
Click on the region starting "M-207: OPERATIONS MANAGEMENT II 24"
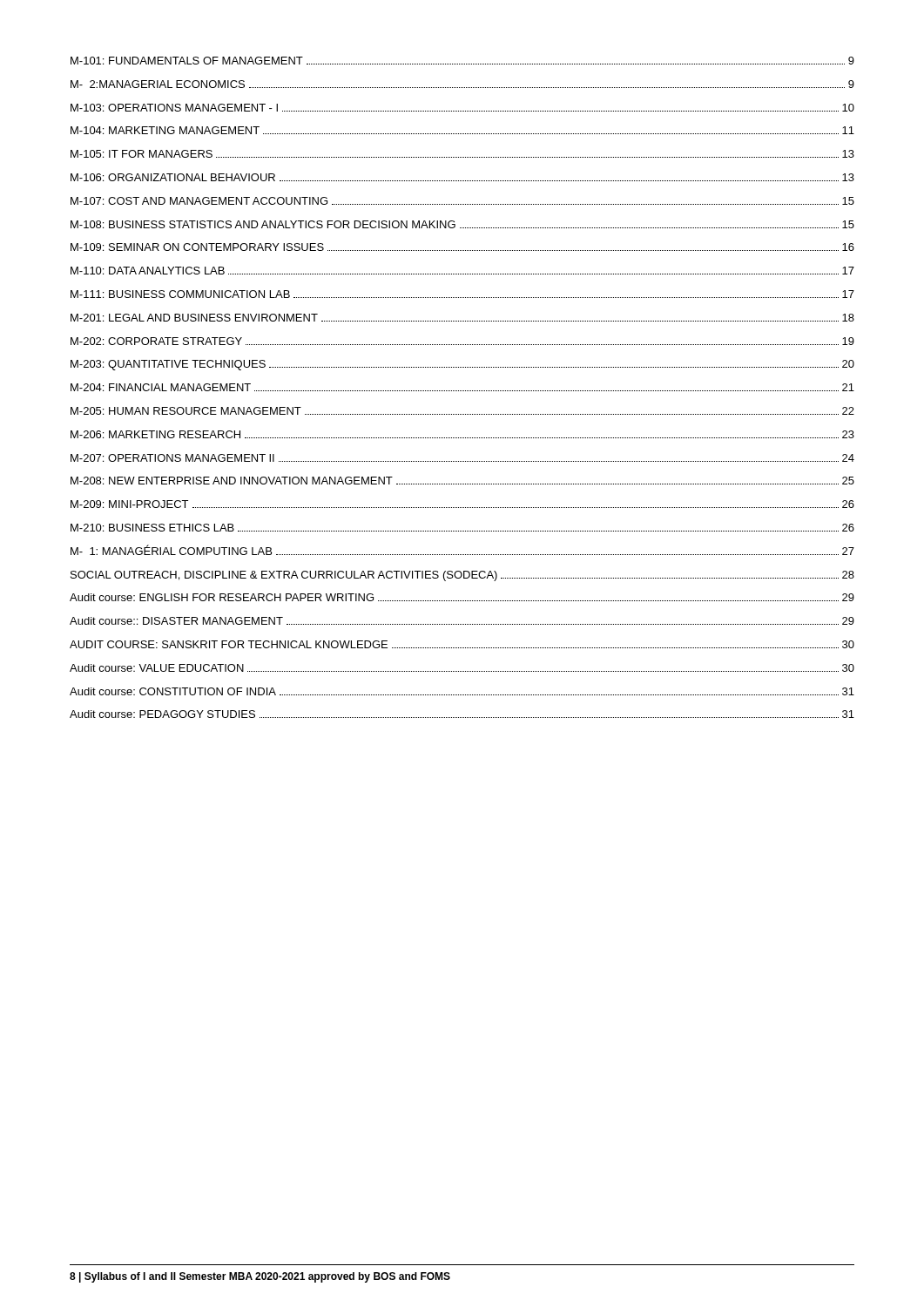click(462, 458)
